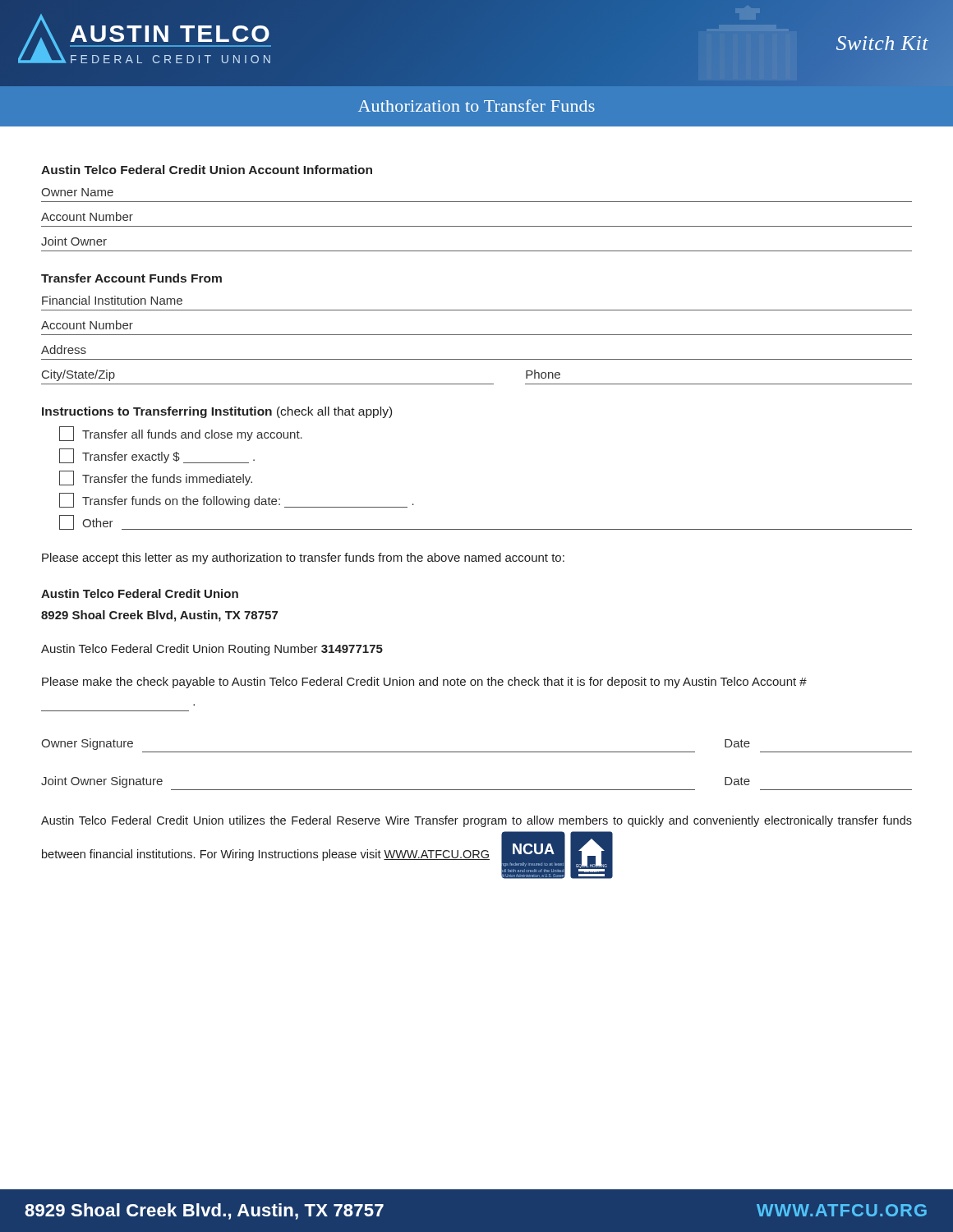
Task: Locate the text "Transfer Account Funds From"
Action: pos(132,278)
